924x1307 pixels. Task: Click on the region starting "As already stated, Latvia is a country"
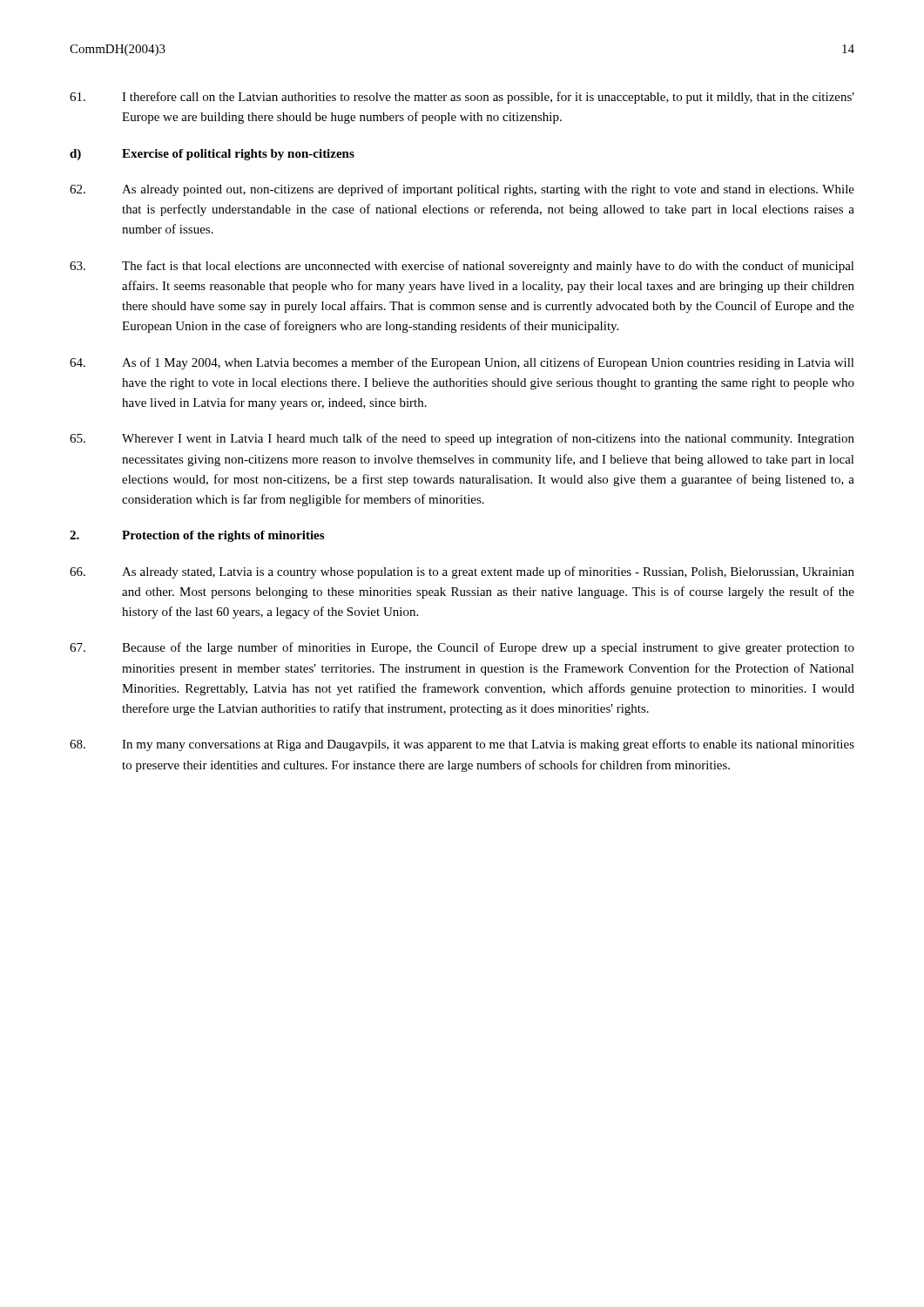462,592
